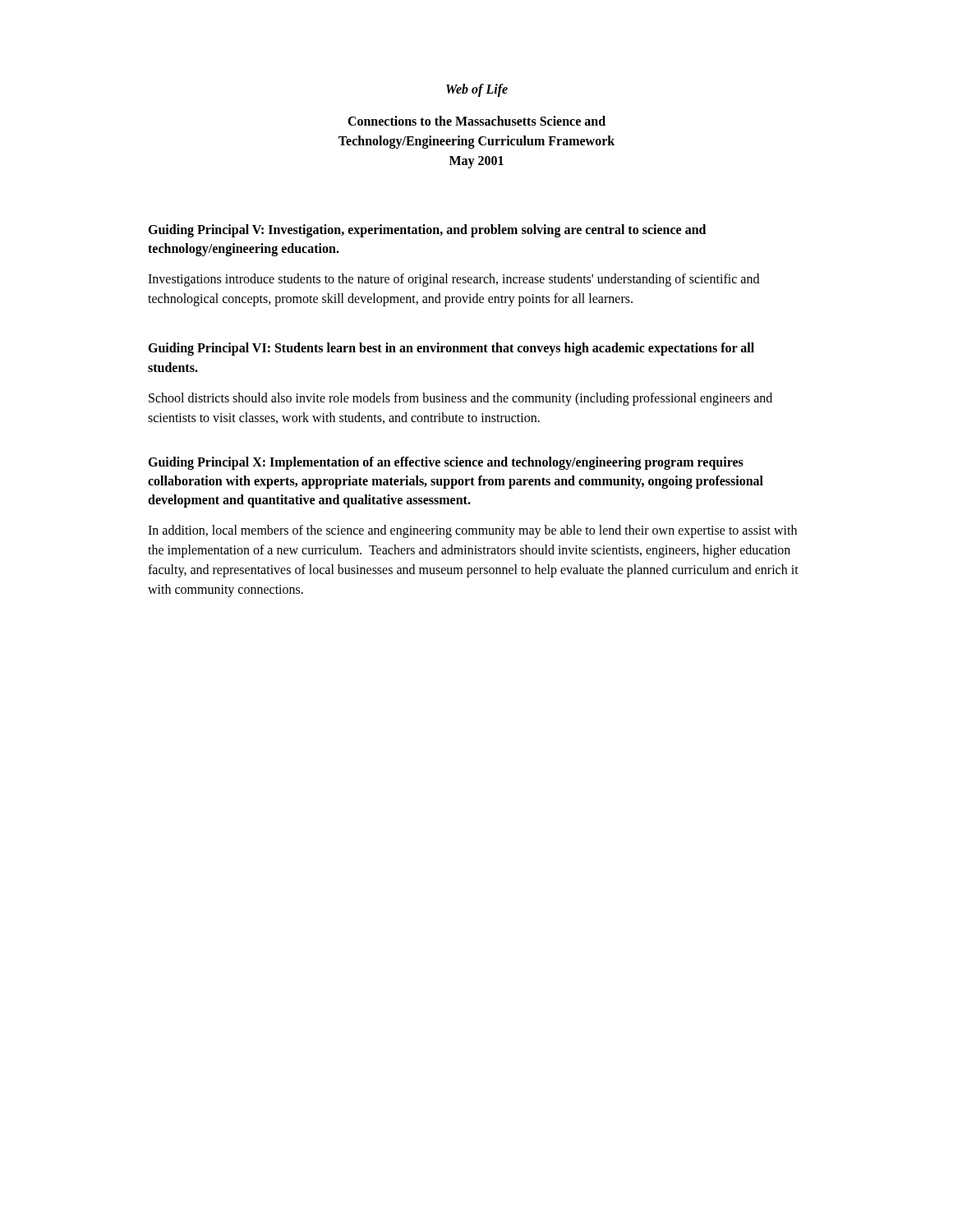Locate the region starting "Web of Life"

click(476, 89)
